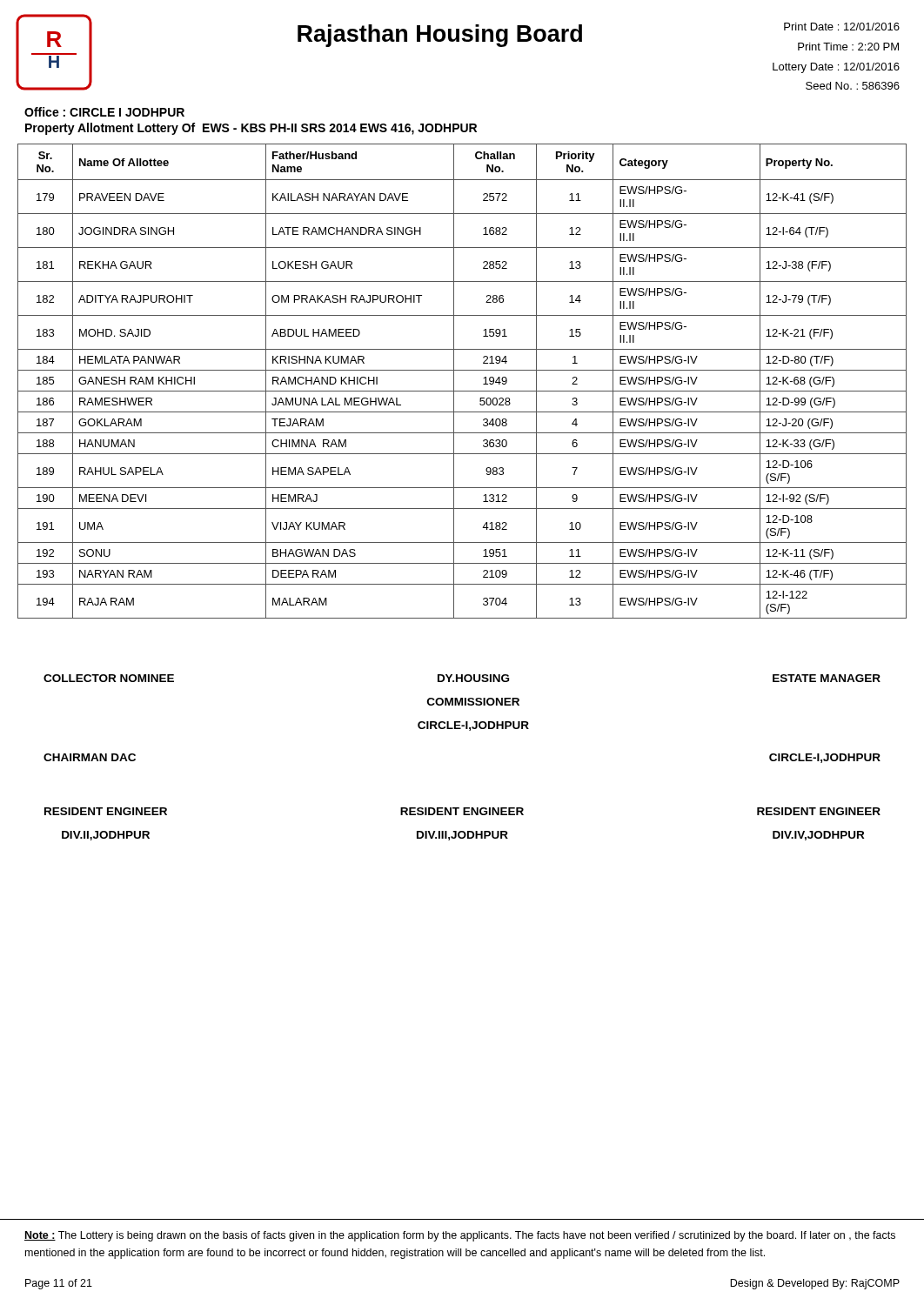Where is the section header that starts "Office : CIRCLE"?
Image resolution: width=924 pixels, height=1305 pixels.
click(x=105, y=112)
